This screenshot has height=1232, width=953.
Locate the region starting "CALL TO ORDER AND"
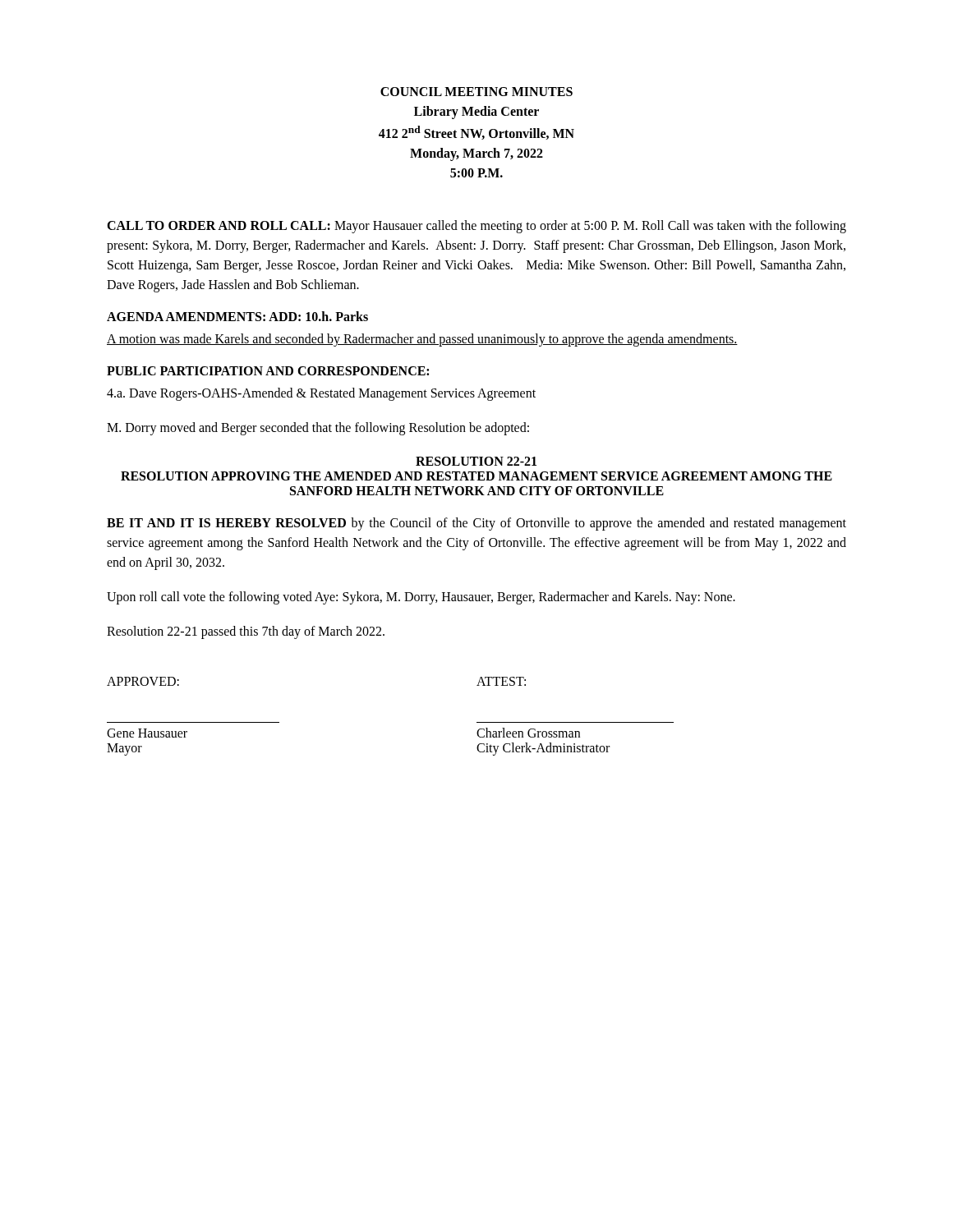476,255
